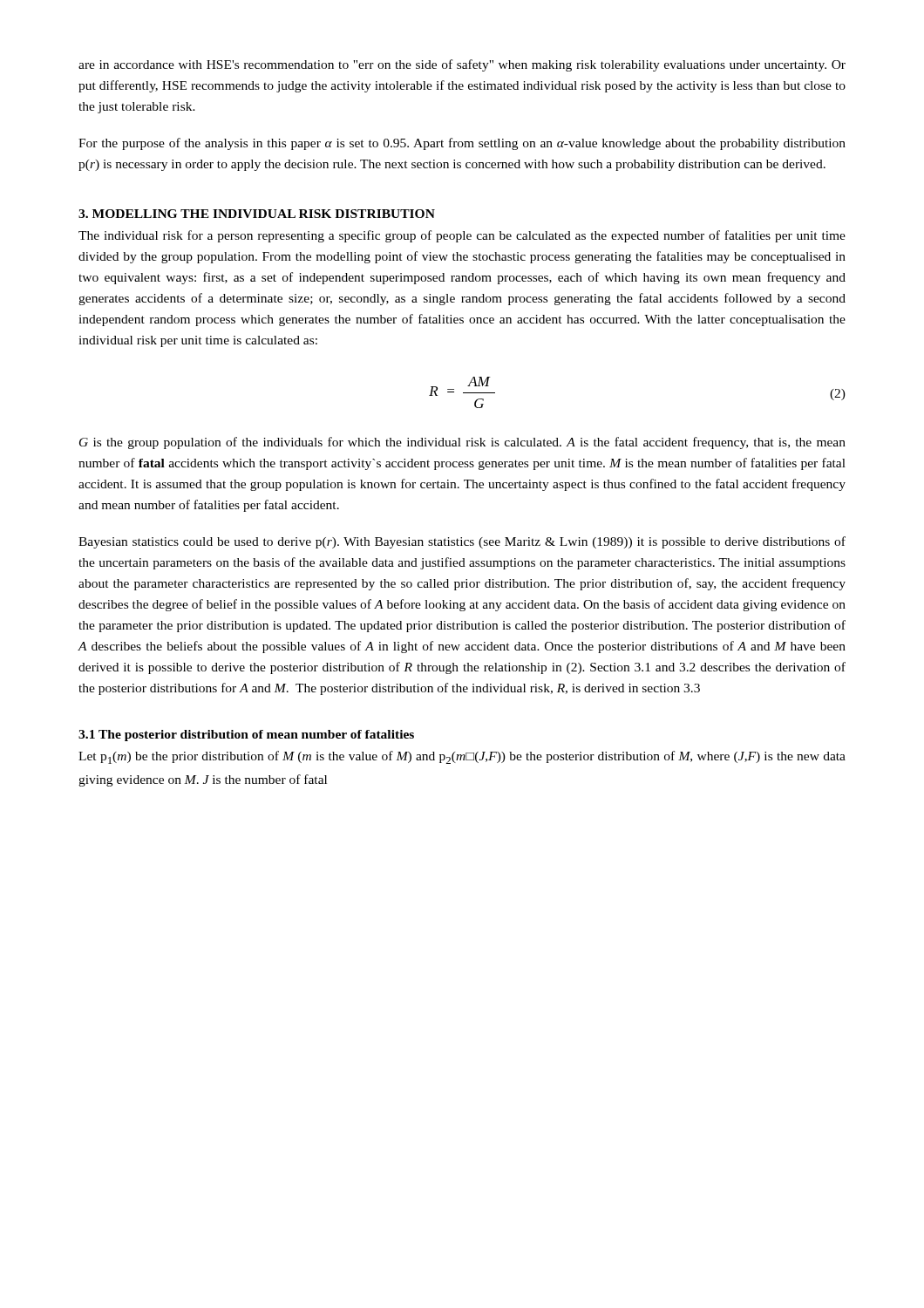Select the text block that reads "are in accordance"
924x1308 pixels.
tap(462, 85)
